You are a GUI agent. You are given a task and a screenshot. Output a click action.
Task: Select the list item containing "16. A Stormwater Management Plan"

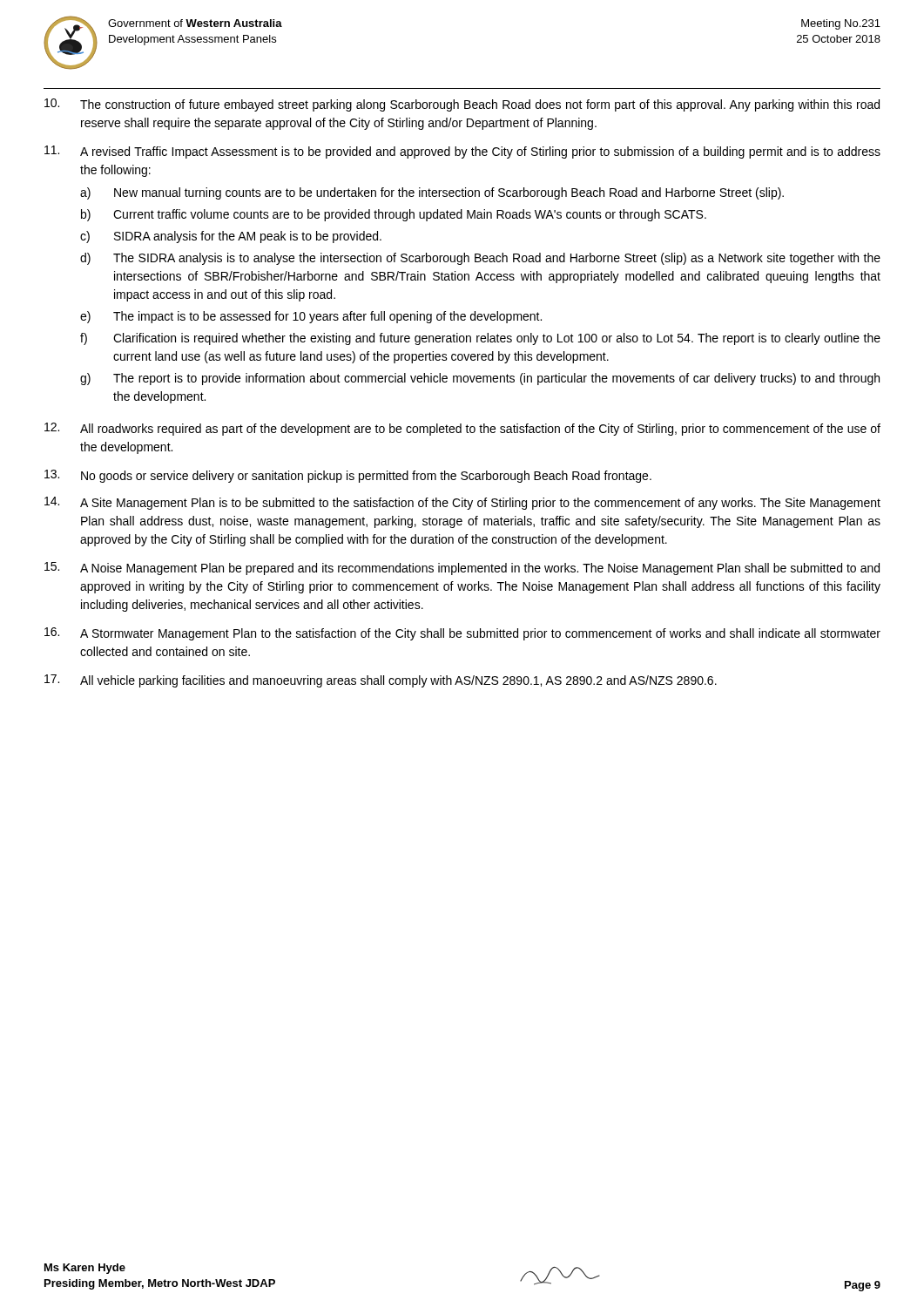tap(462, 643)
